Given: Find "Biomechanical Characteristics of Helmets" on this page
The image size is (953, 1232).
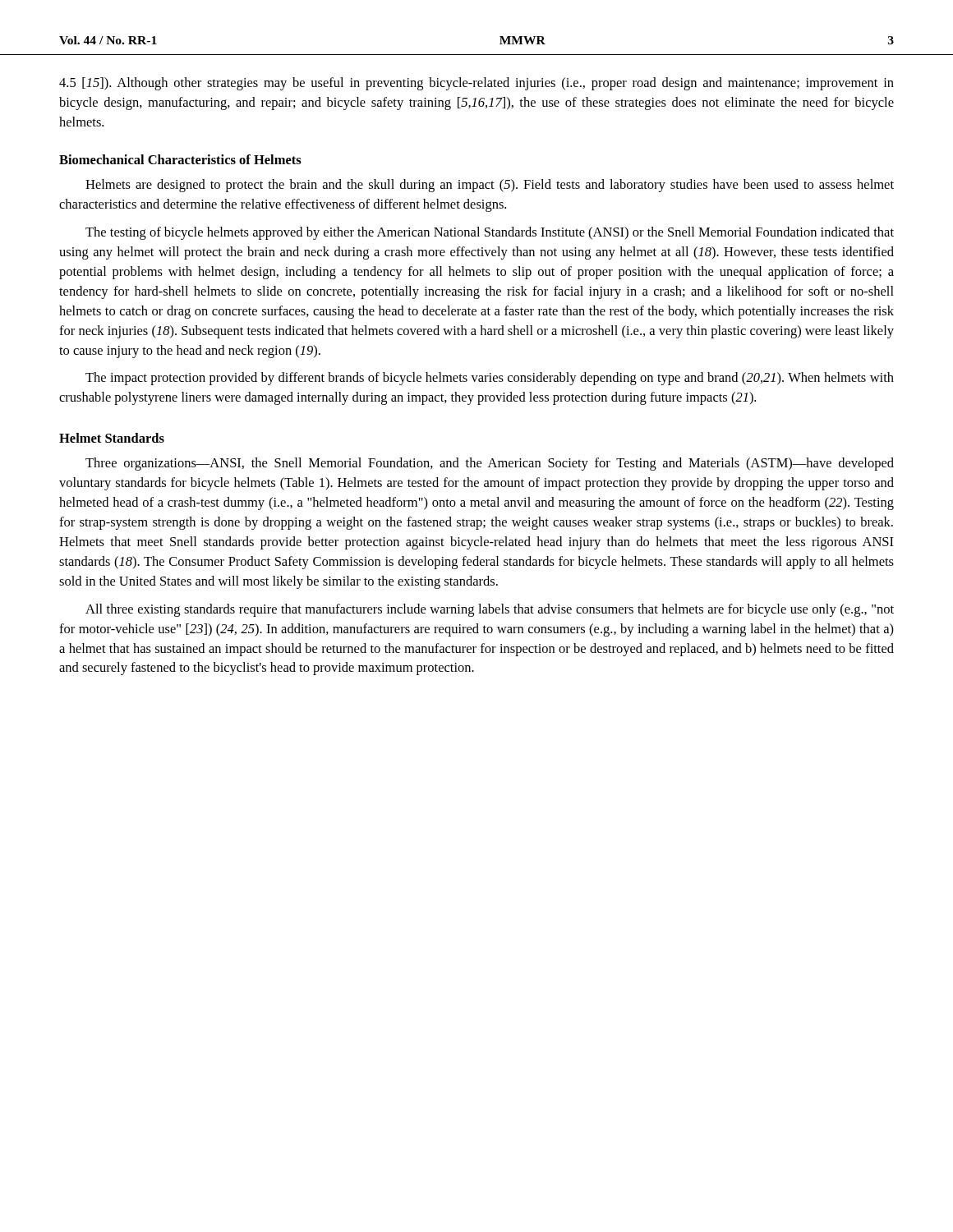Looking at the screenshot, I should coord(180,160).
